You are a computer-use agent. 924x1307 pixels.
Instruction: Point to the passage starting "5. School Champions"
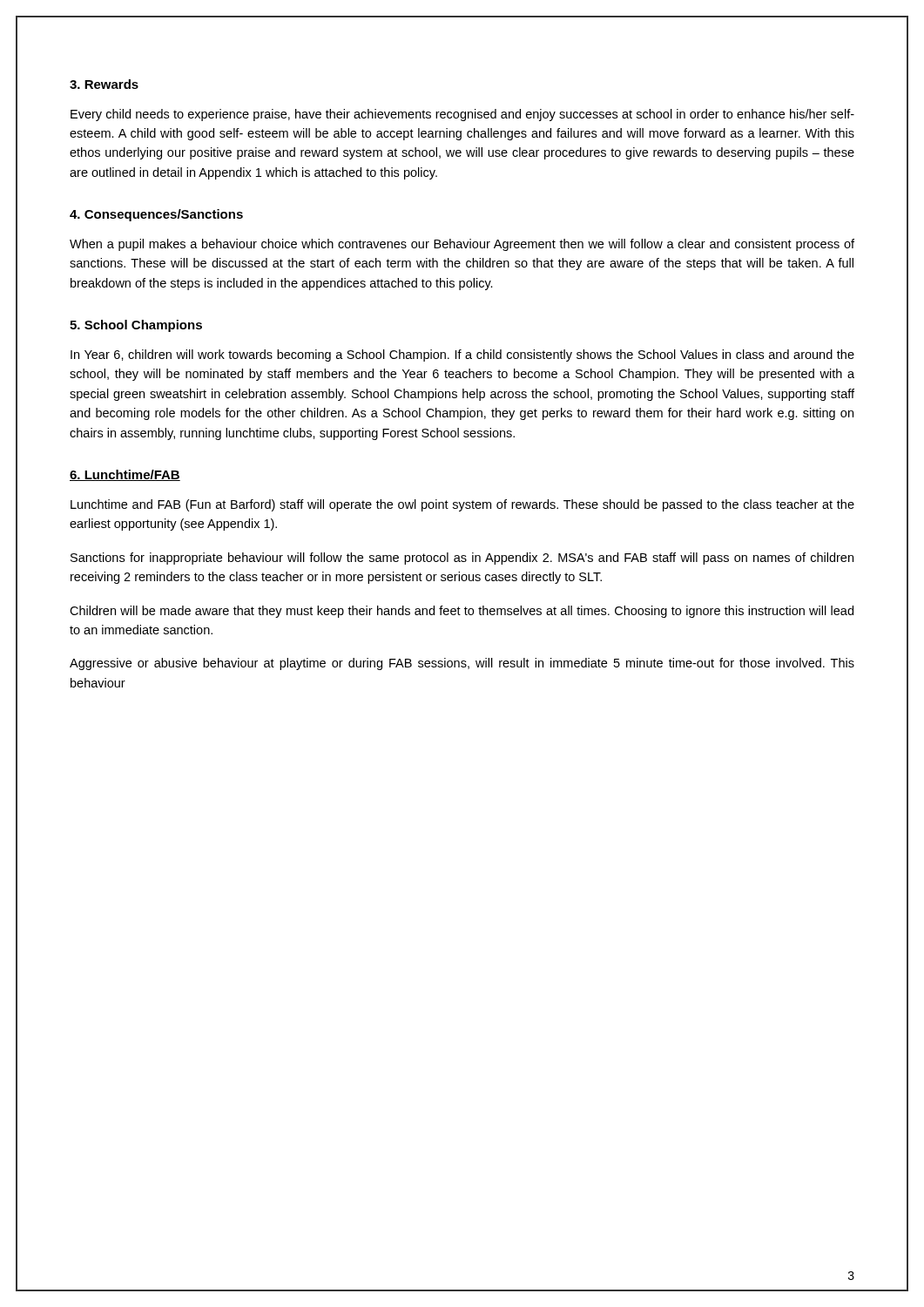click(x=136, y=326)
